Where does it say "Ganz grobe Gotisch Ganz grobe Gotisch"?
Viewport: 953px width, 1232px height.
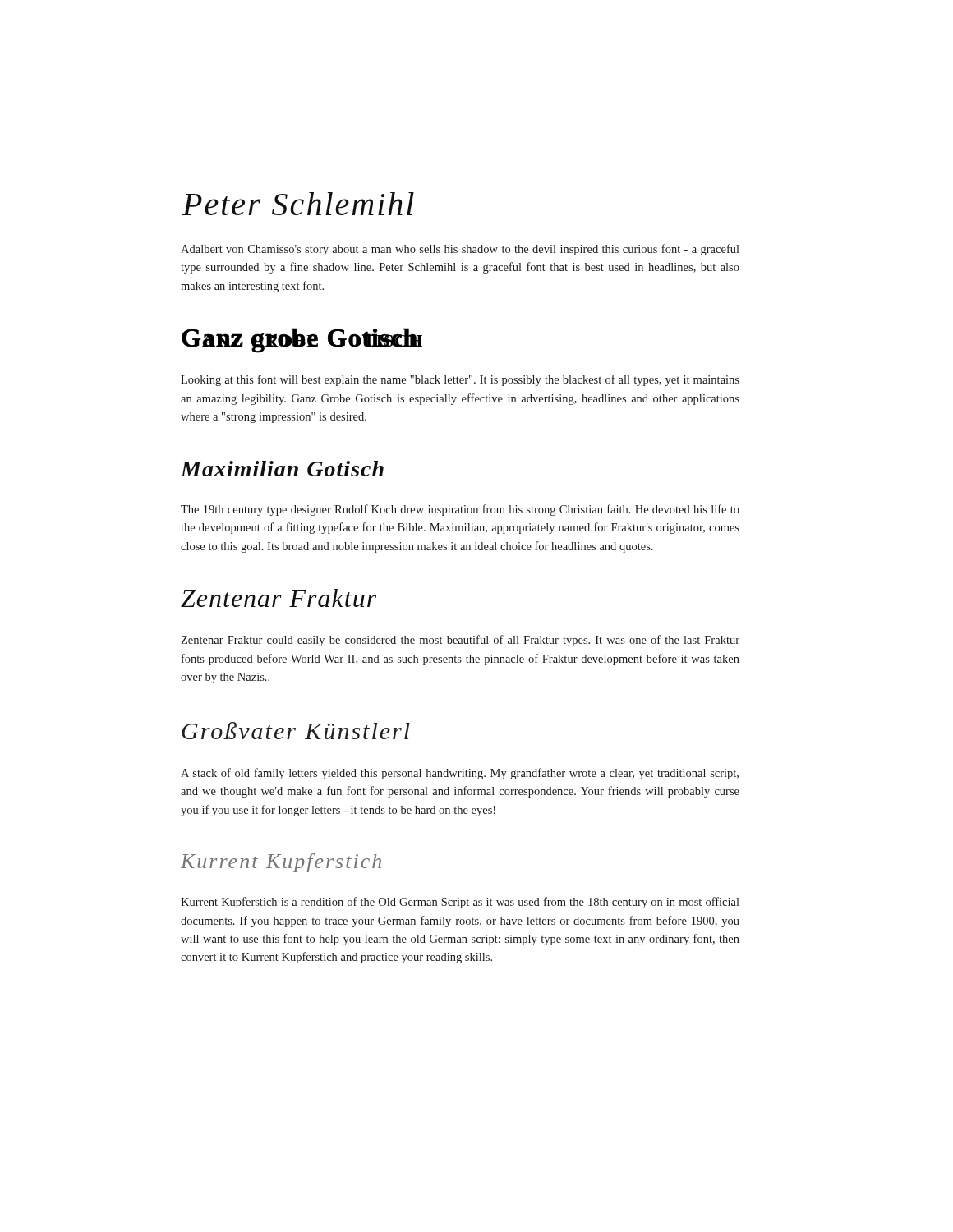tap(345, 335)
